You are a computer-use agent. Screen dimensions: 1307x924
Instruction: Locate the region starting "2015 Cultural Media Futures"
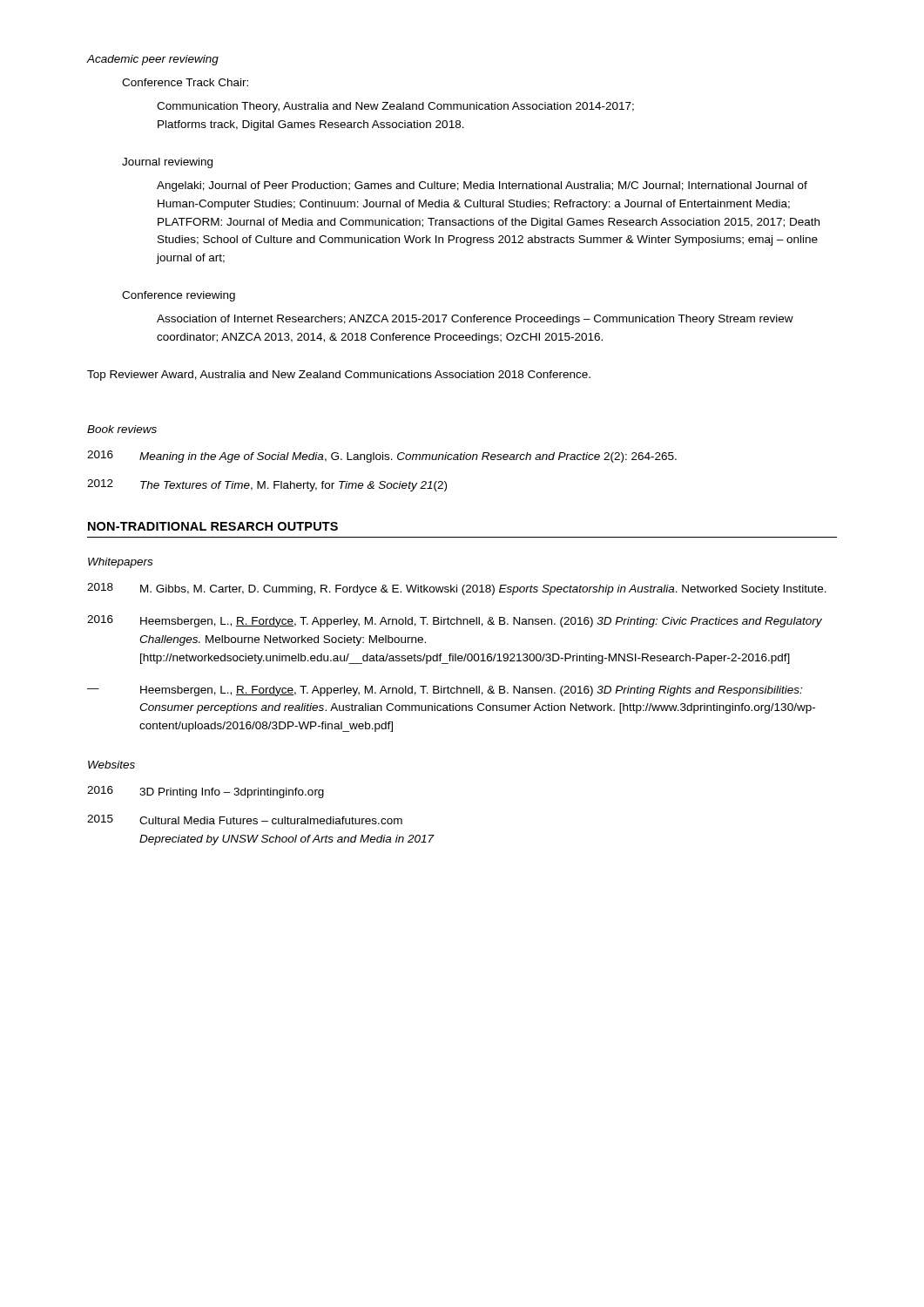tap(245, 819)
